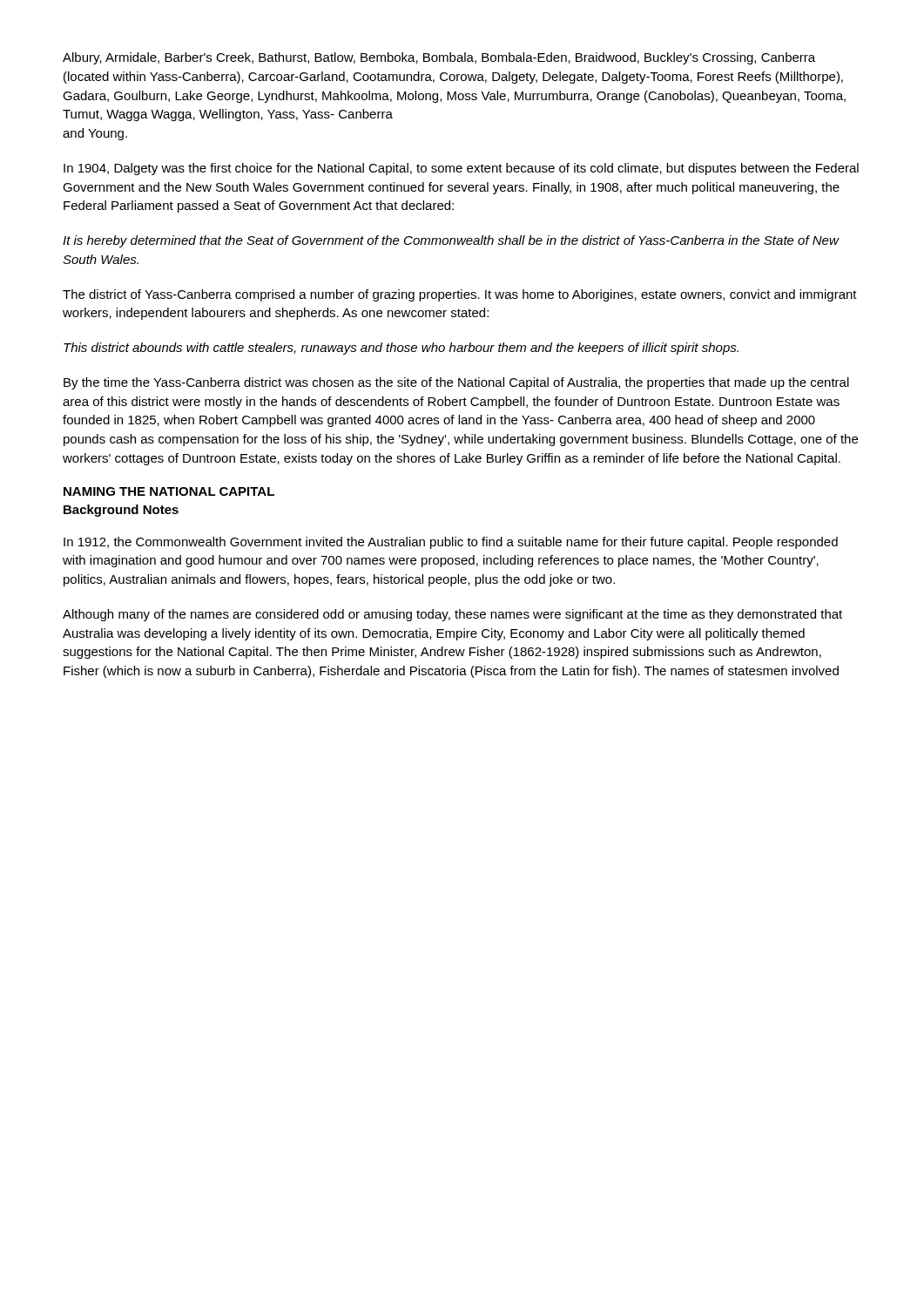Find the text block containing "In 1912, the Commonwealth Government invited"

[x=450, y=560]
